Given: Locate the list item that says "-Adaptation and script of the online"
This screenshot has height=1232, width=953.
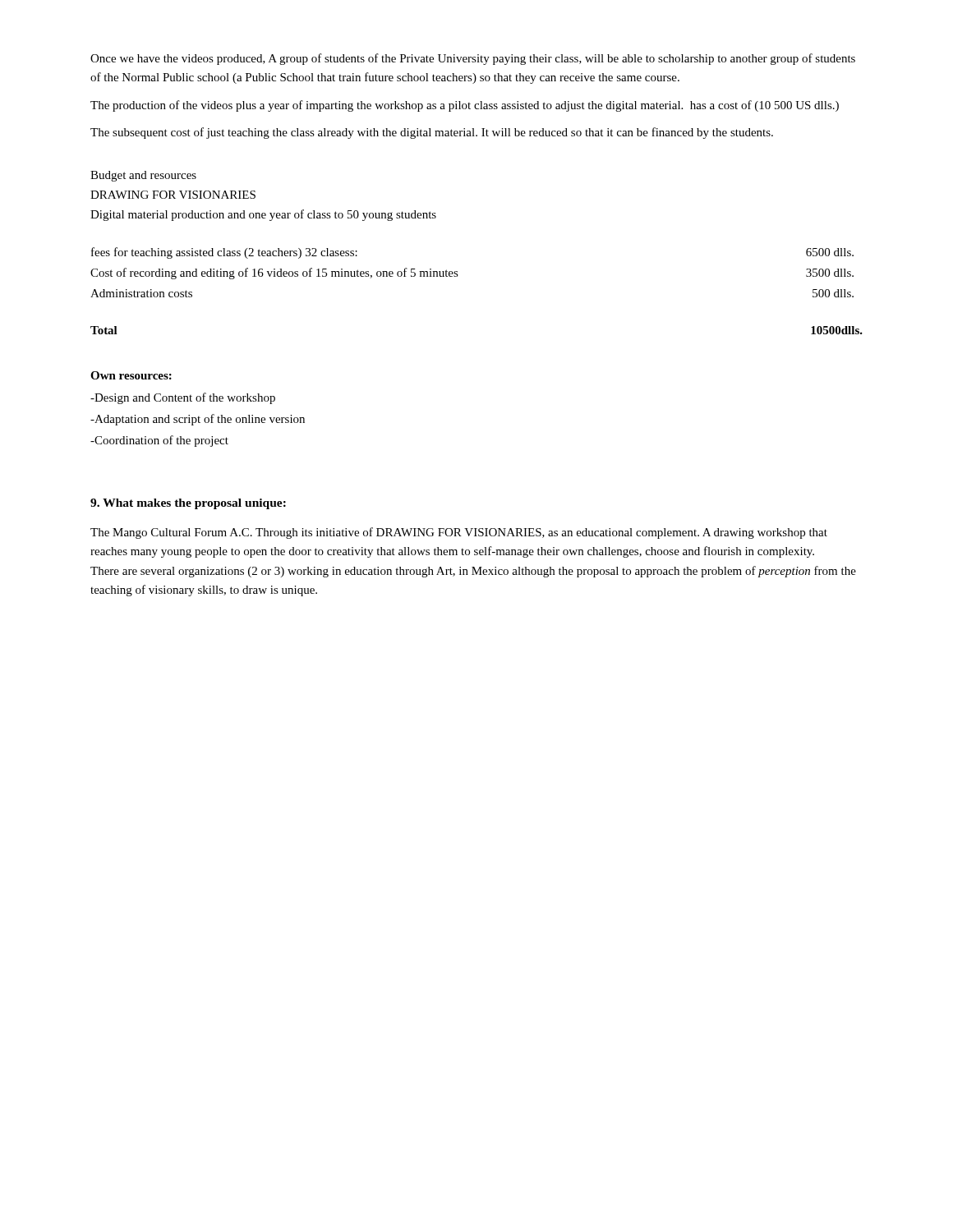Looking at the screenshot, I should click(198, 419).
